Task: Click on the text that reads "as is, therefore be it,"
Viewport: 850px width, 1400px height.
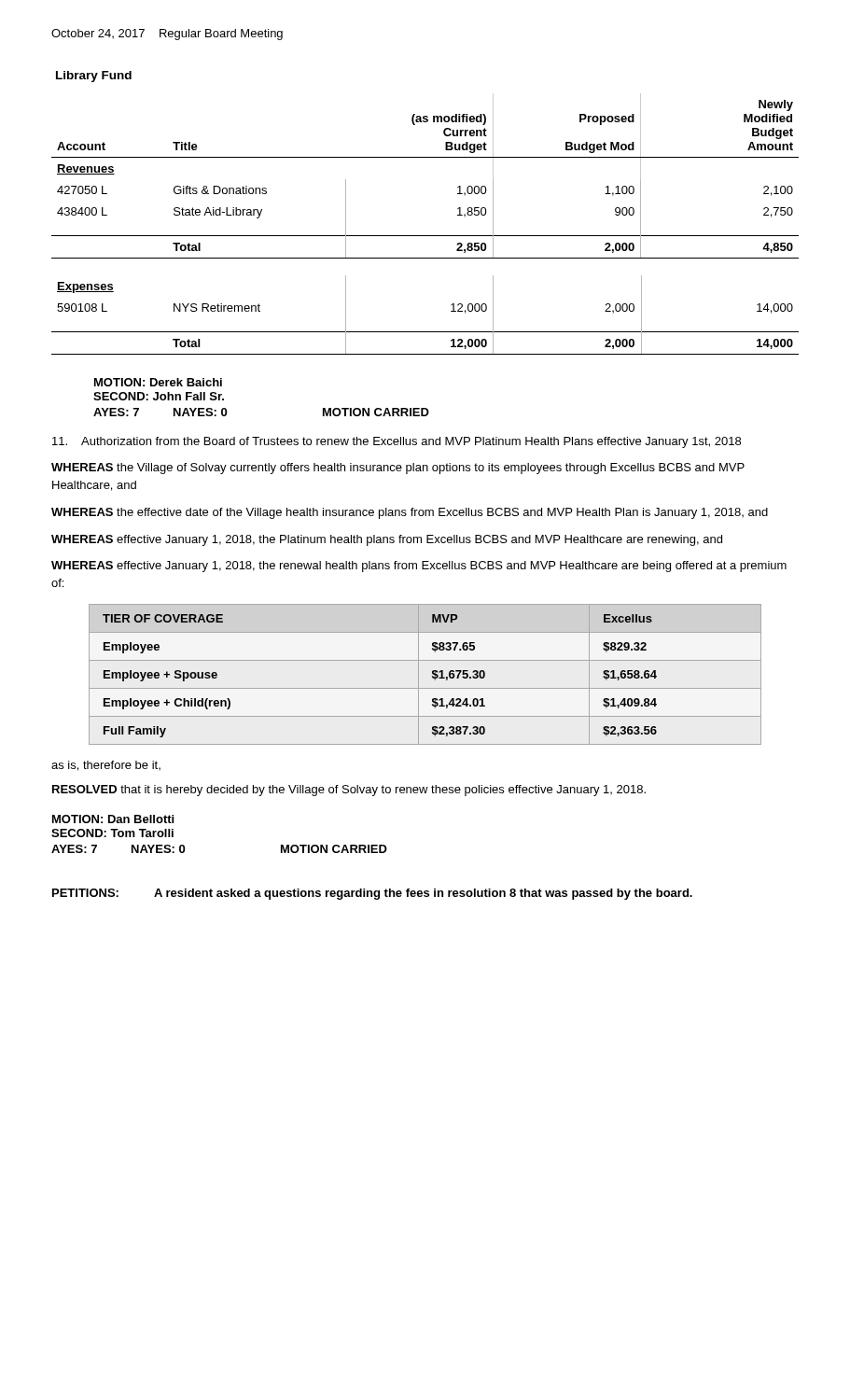Action: pyautogui.click(x=106, y=765)
